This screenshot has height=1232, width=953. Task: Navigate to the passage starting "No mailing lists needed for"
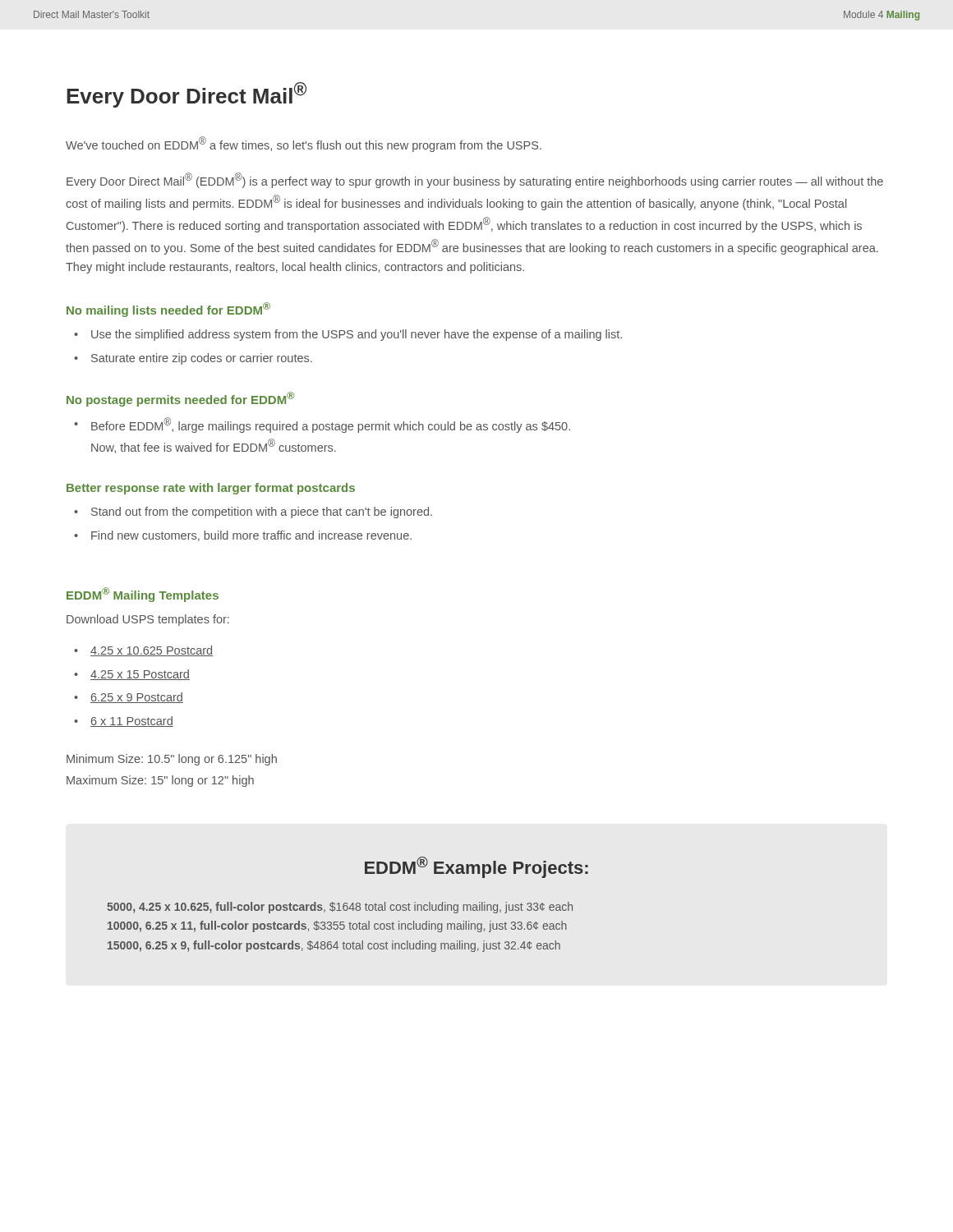168,309
